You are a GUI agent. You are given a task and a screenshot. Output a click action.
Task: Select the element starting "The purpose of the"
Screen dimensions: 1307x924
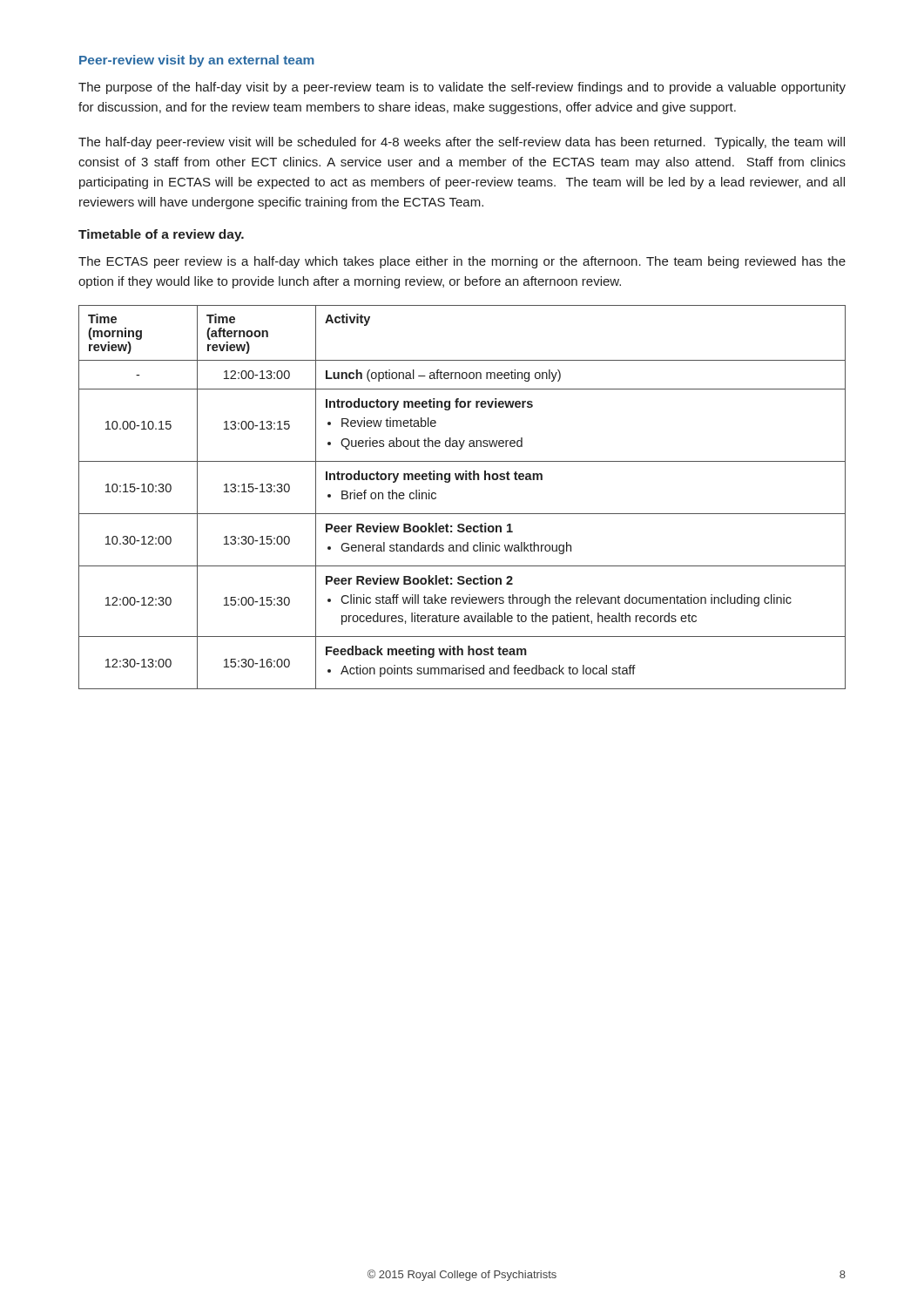pos(462,97)
